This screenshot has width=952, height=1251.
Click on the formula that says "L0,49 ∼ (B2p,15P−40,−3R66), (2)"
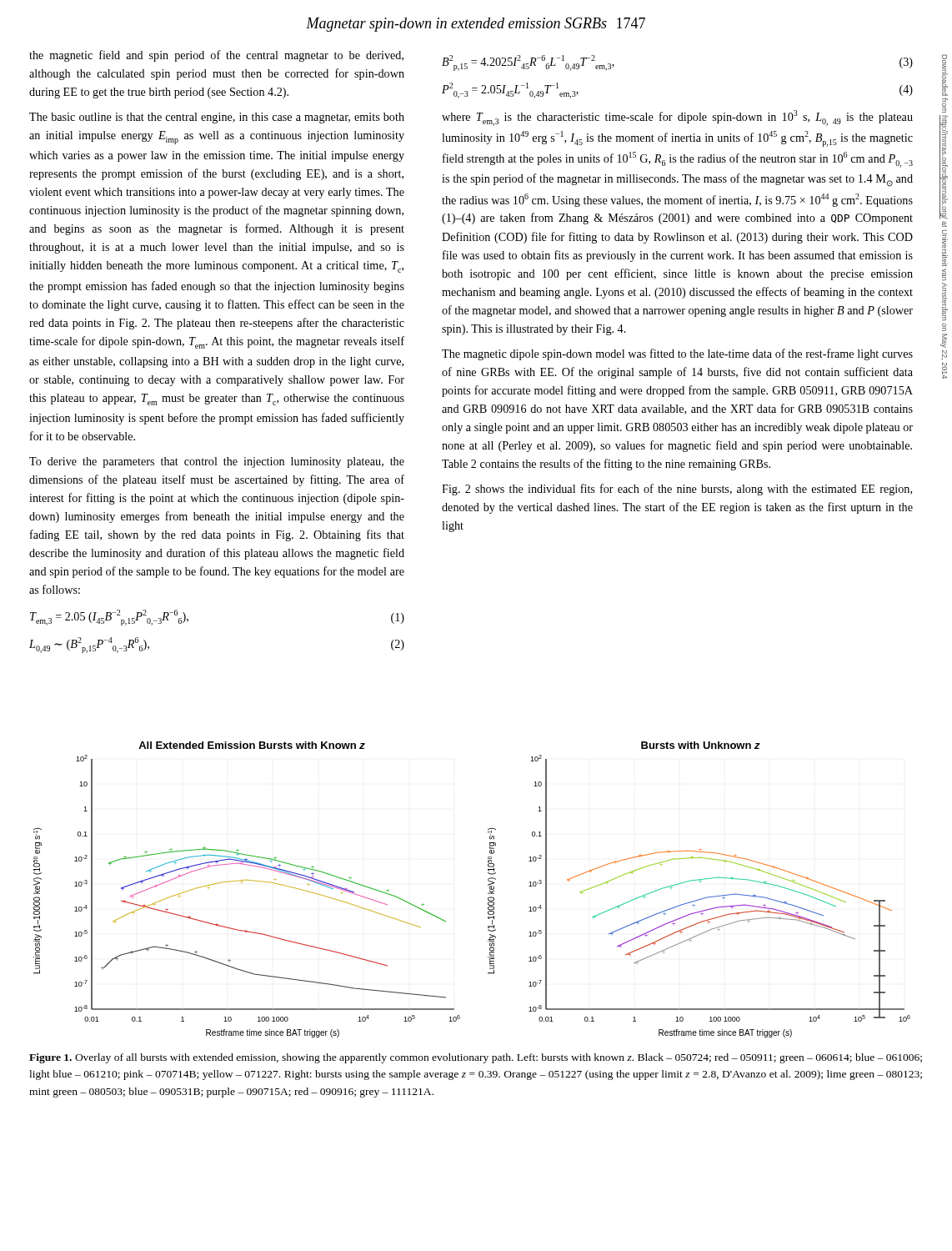pyautogui.click(x=100, y=644)
